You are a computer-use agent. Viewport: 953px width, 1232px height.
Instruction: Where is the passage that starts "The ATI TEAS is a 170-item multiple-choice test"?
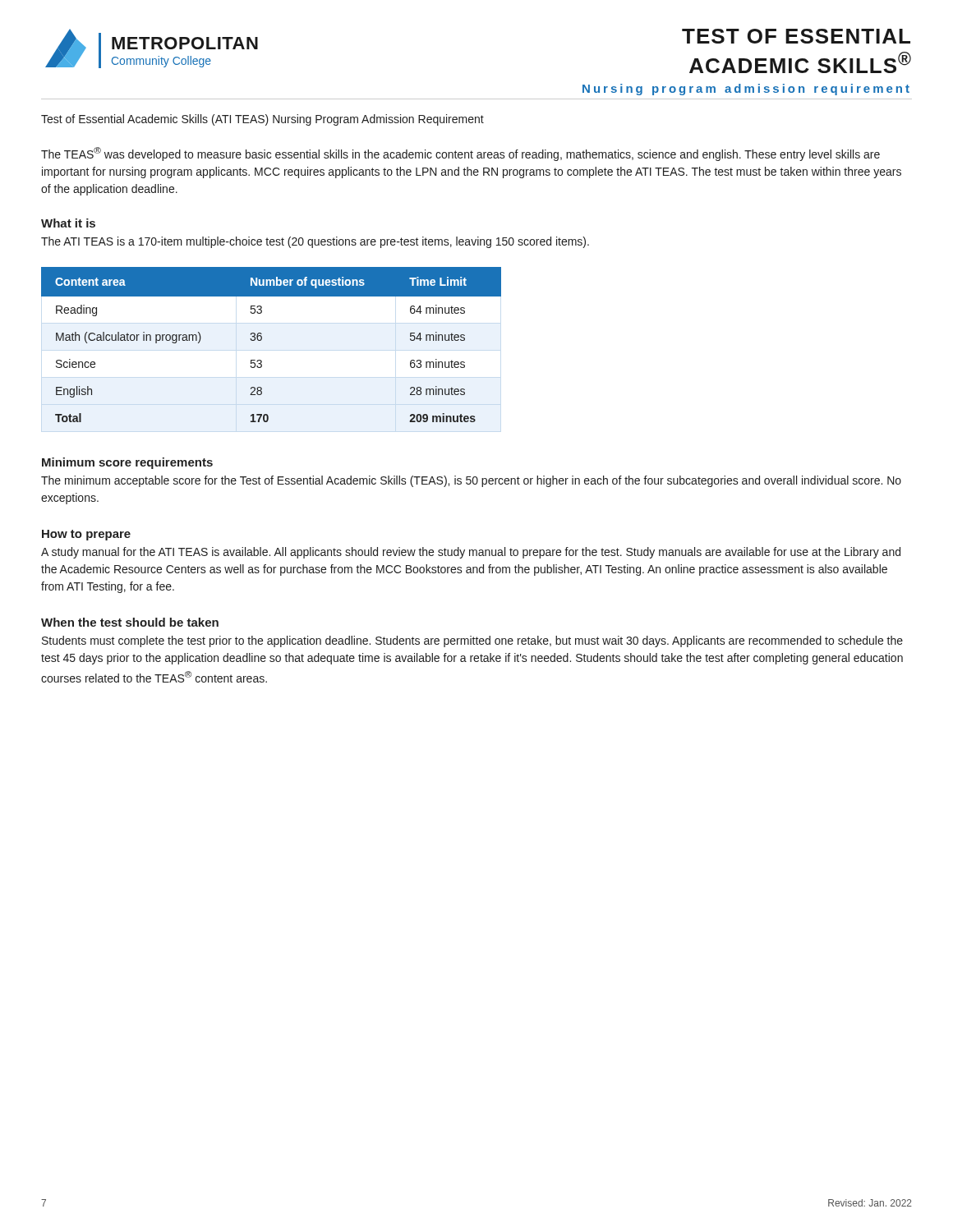pos(476,242)
